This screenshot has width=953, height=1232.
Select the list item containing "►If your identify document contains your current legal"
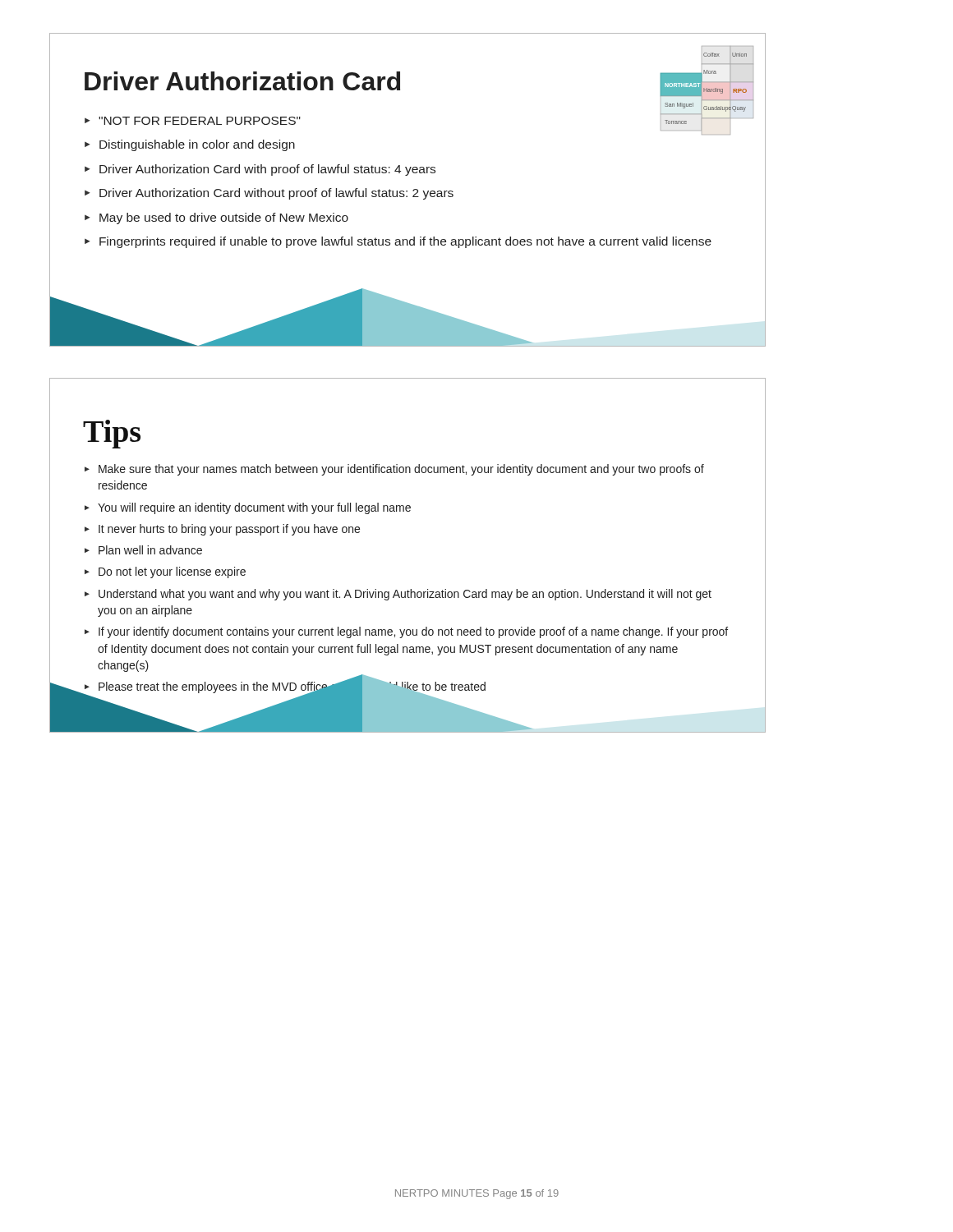408,649
